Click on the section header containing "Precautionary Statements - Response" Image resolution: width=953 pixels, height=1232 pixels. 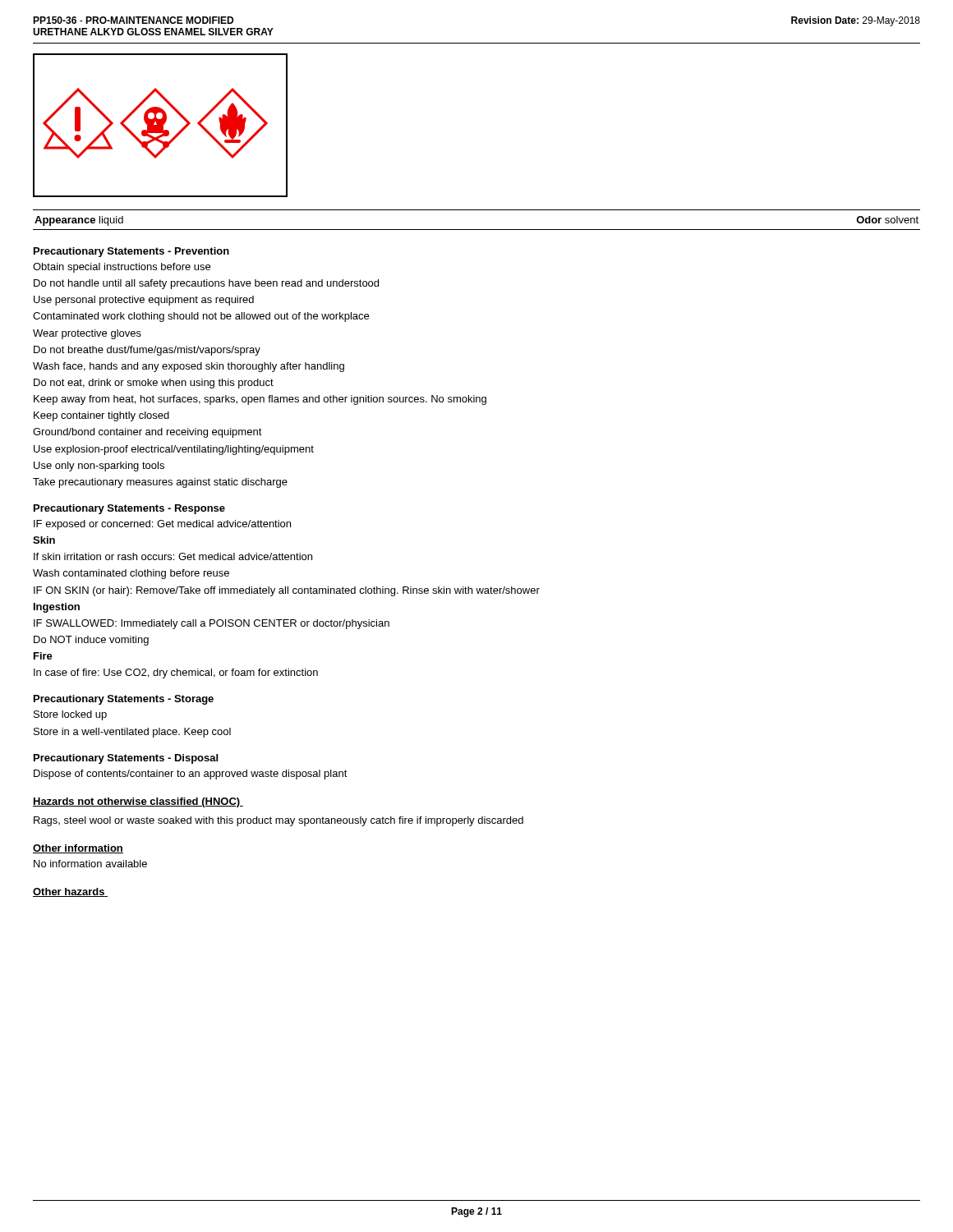point(129,508)
